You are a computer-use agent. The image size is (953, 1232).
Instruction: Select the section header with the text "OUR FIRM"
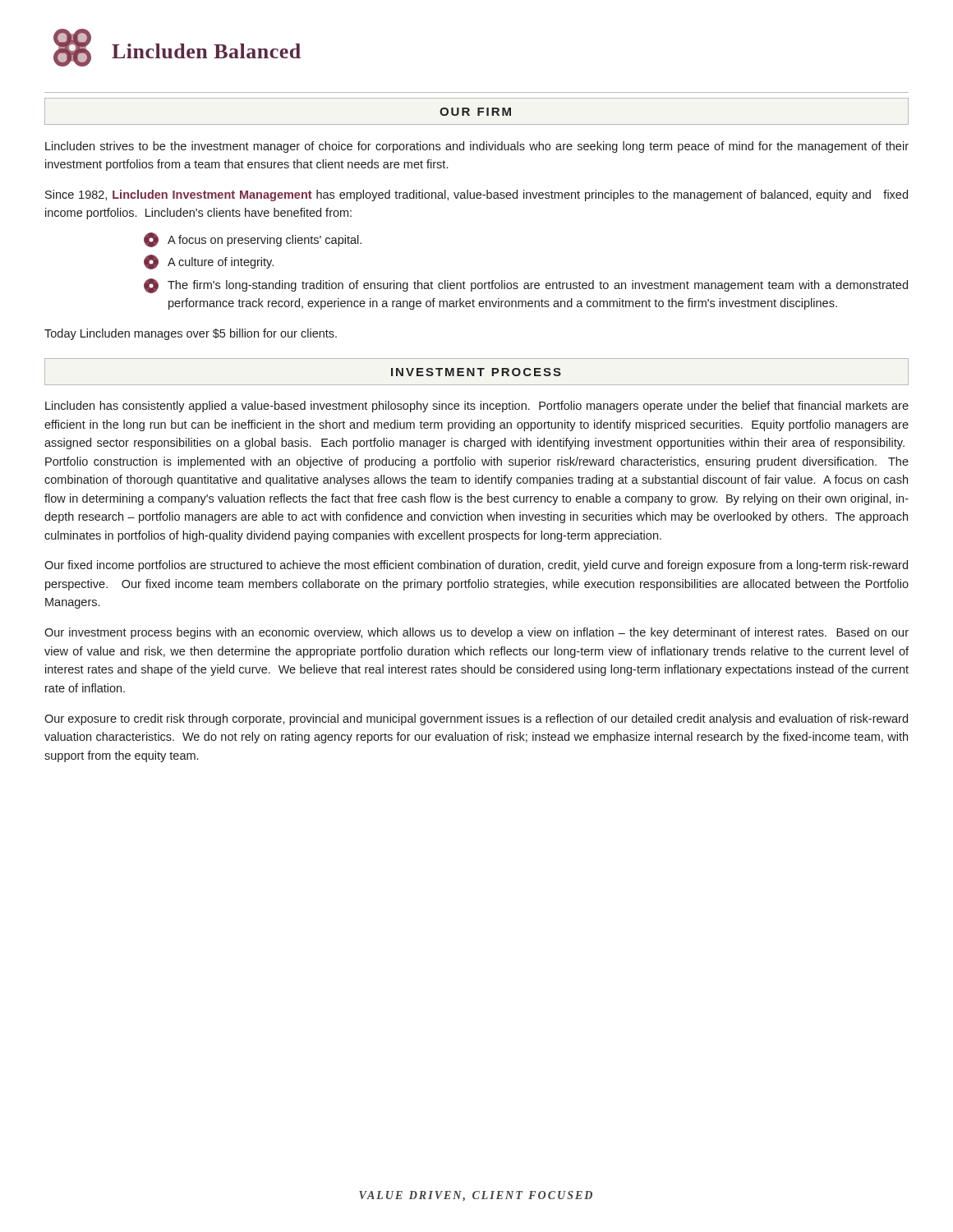point(476,111)
